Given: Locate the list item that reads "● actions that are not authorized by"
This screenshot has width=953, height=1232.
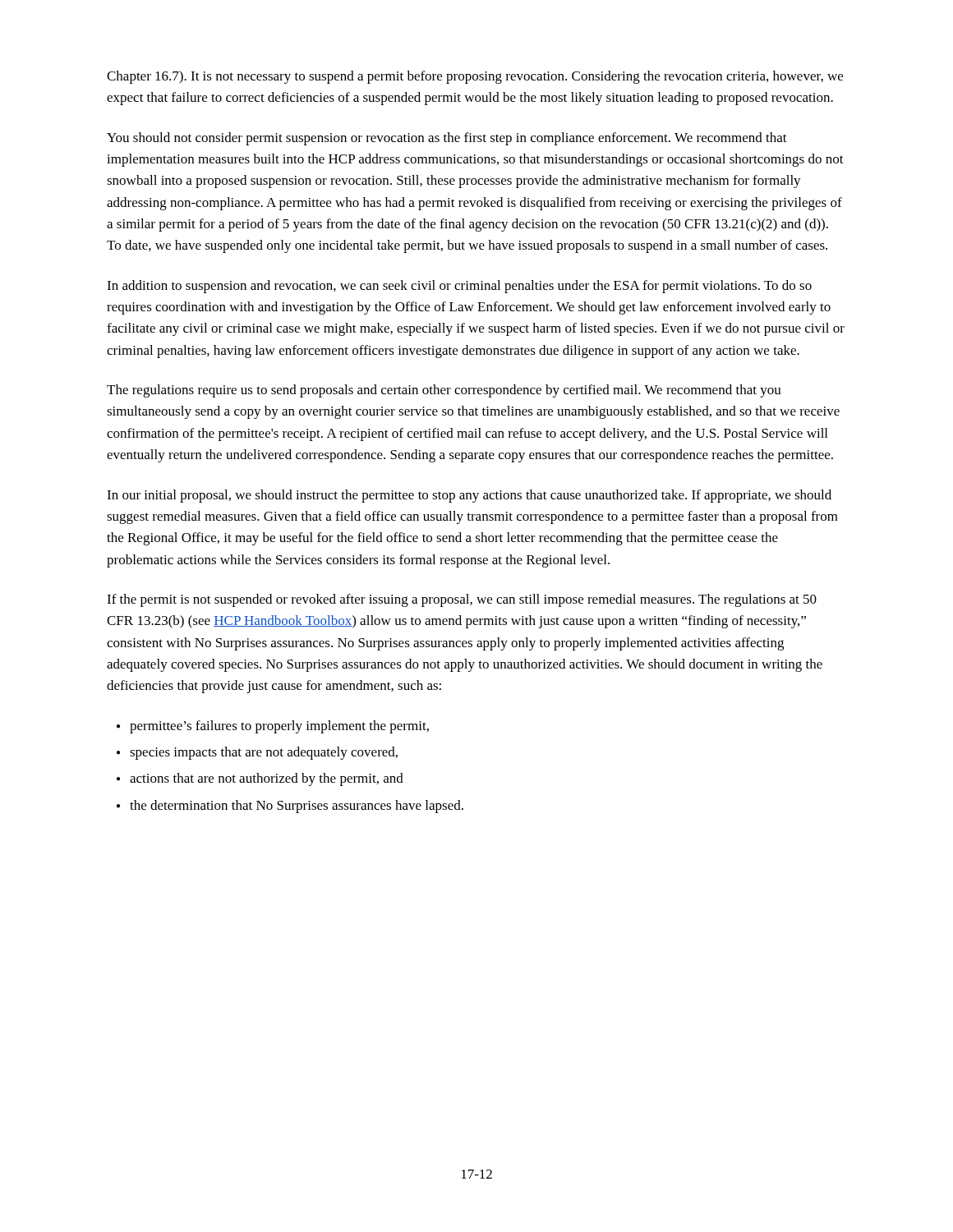Looking at the screenshot, I should pyautogui.click(x=260, y=779).
